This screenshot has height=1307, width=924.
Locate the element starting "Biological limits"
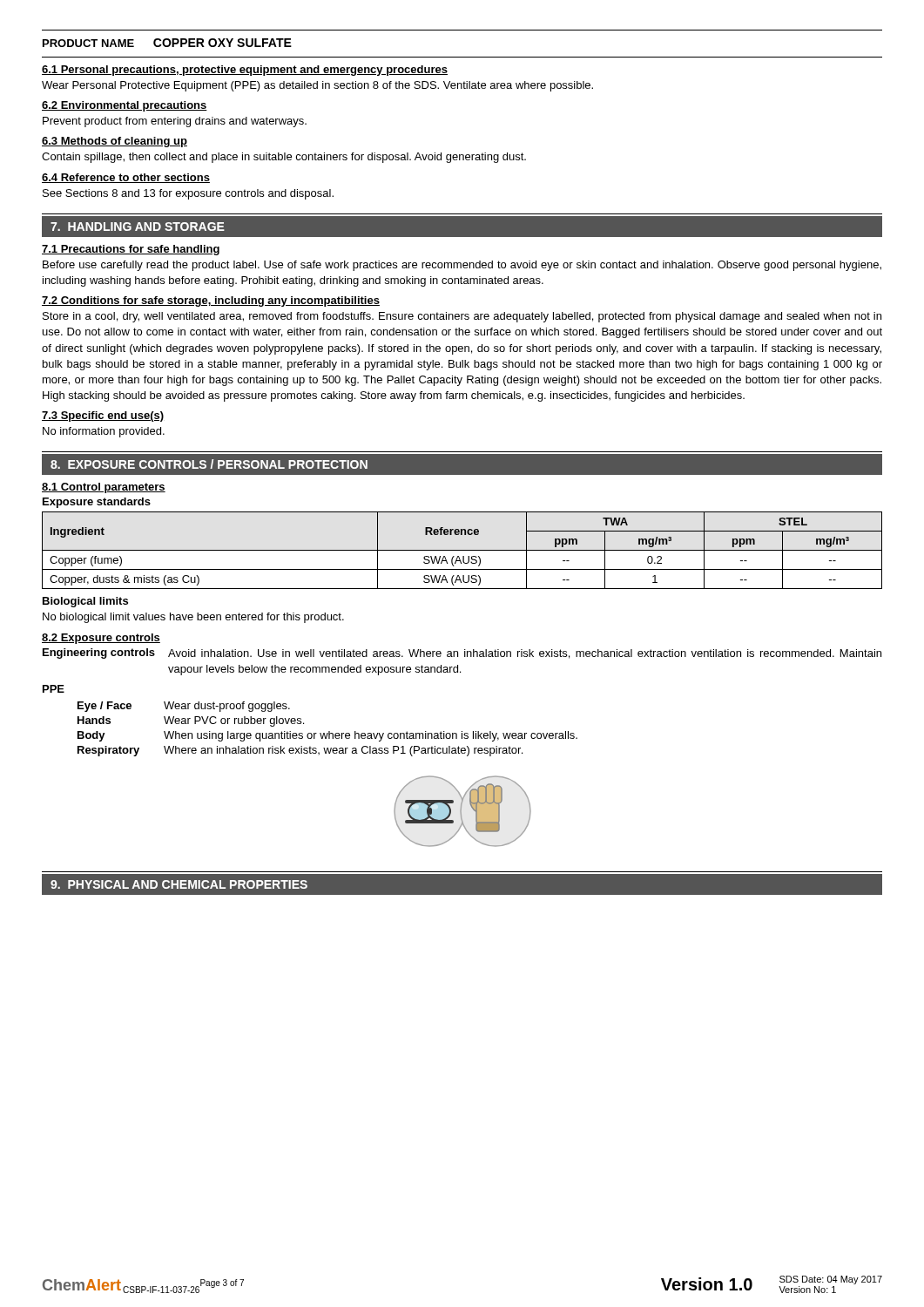(85, 601)
